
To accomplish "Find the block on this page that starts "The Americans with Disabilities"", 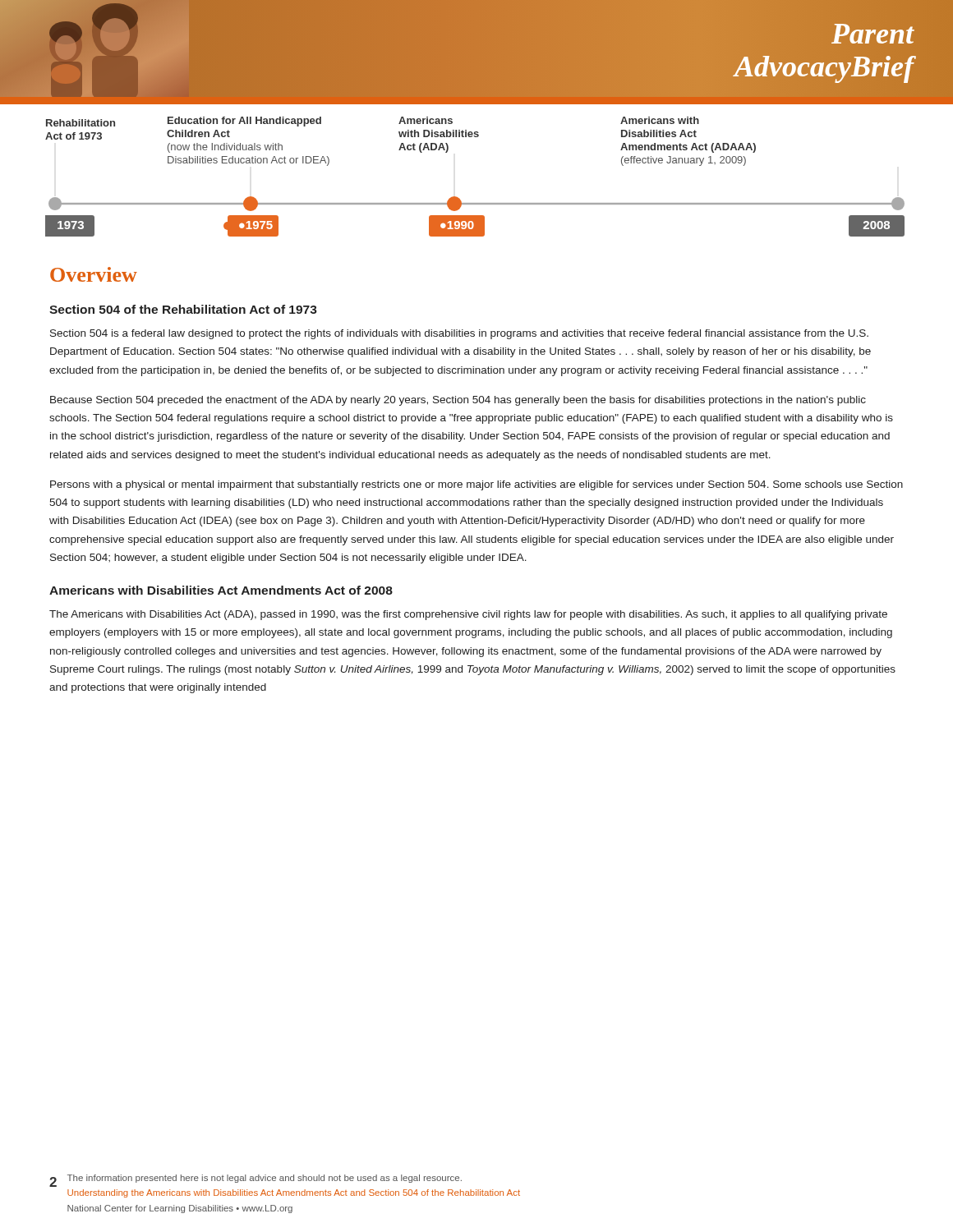I will (x=472, y=651).
